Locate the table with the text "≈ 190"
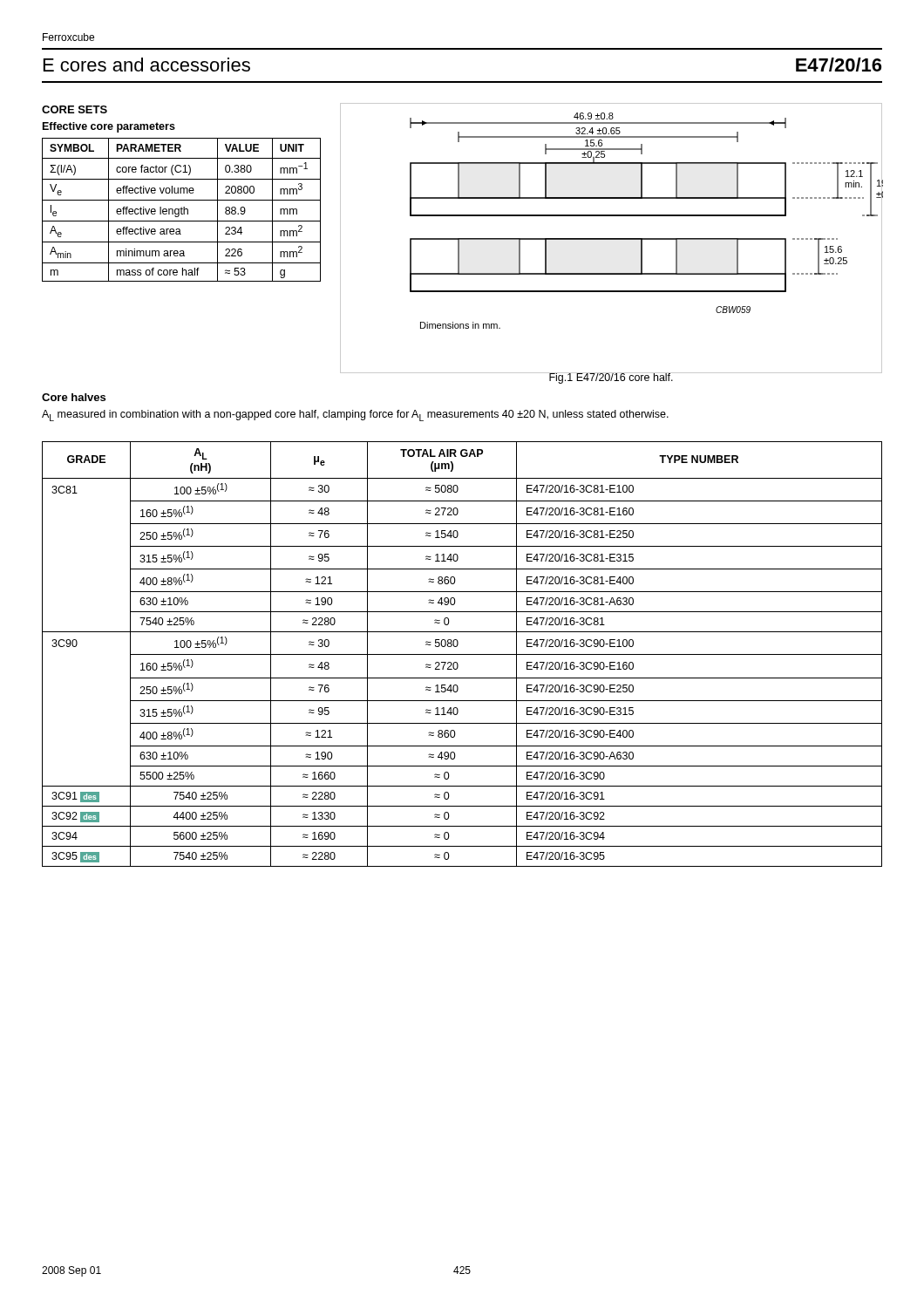 (x=462, y=654)
